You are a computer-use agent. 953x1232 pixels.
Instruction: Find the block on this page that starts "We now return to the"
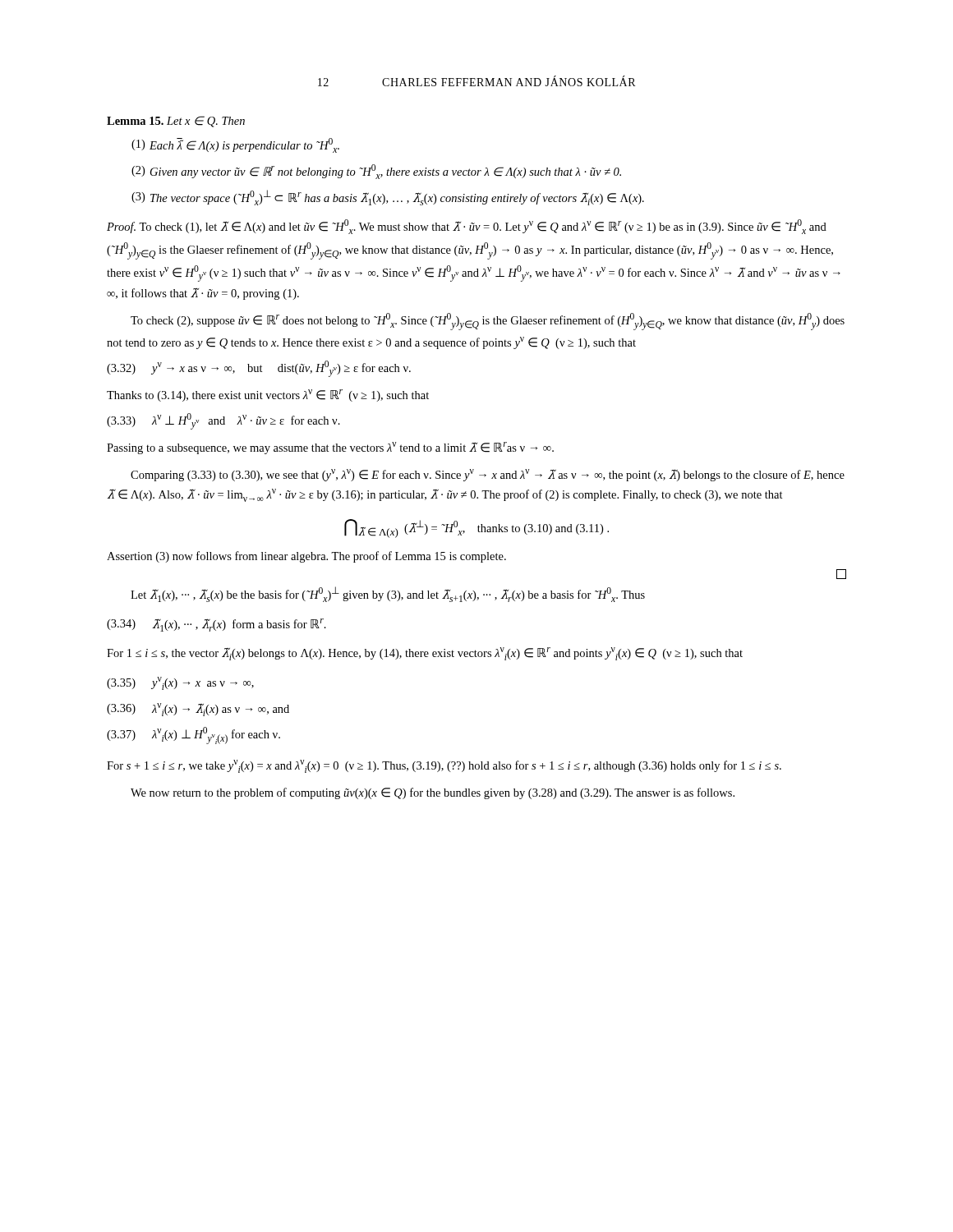tap(433, 793)
